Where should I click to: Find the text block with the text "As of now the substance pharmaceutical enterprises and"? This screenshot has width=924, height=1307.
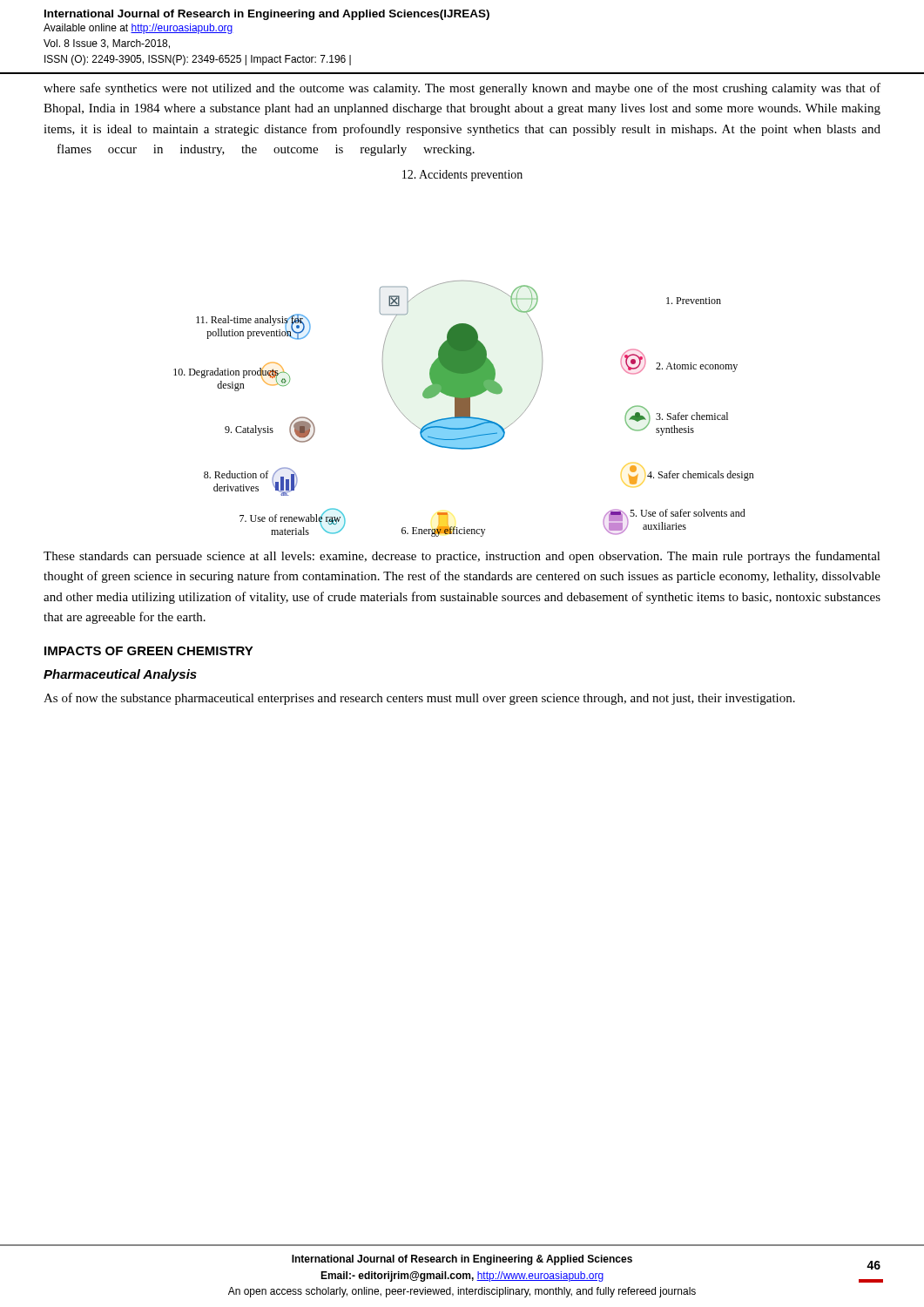click(420, 698)
